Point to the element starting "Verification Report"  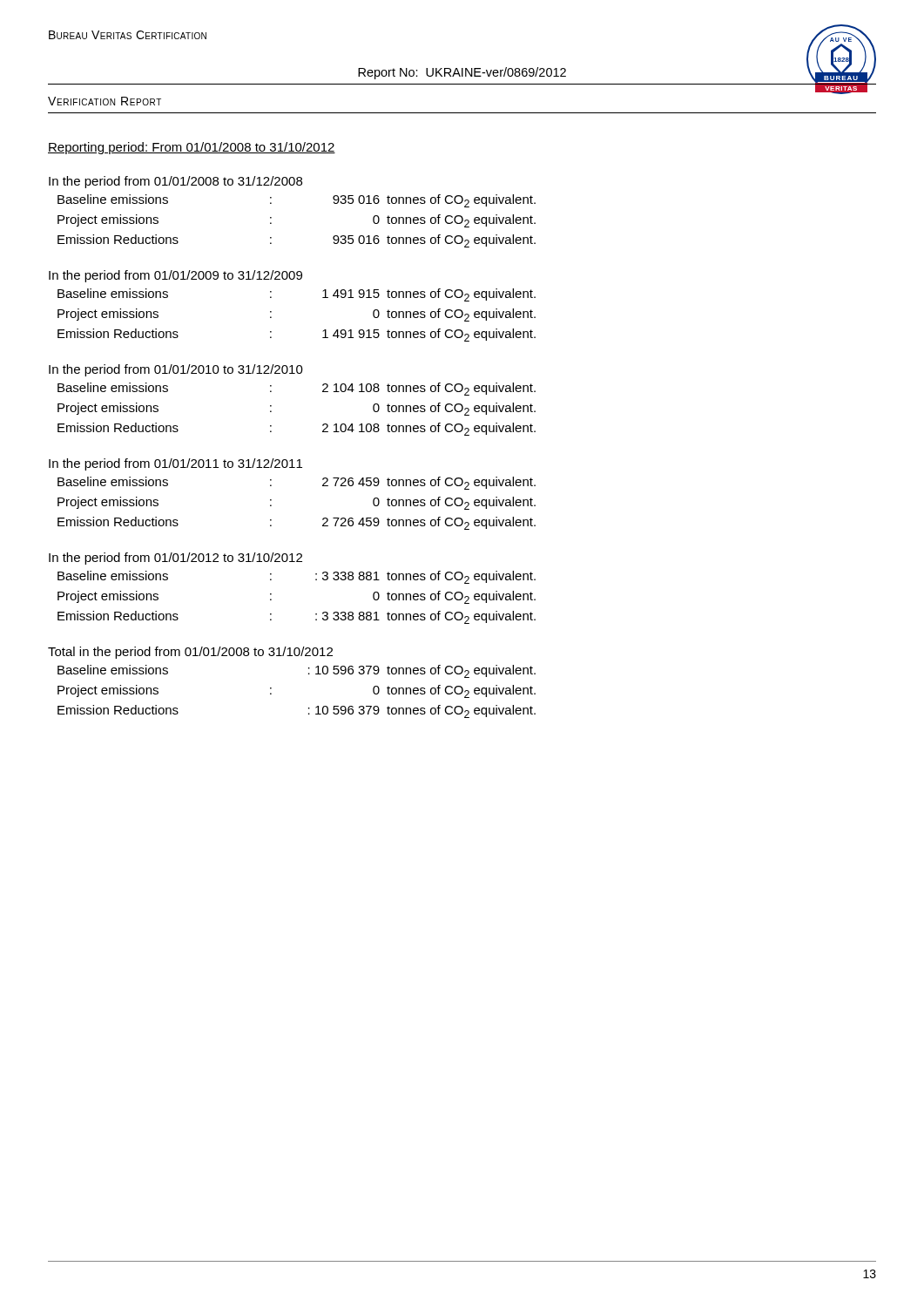(x=105, y=101)
